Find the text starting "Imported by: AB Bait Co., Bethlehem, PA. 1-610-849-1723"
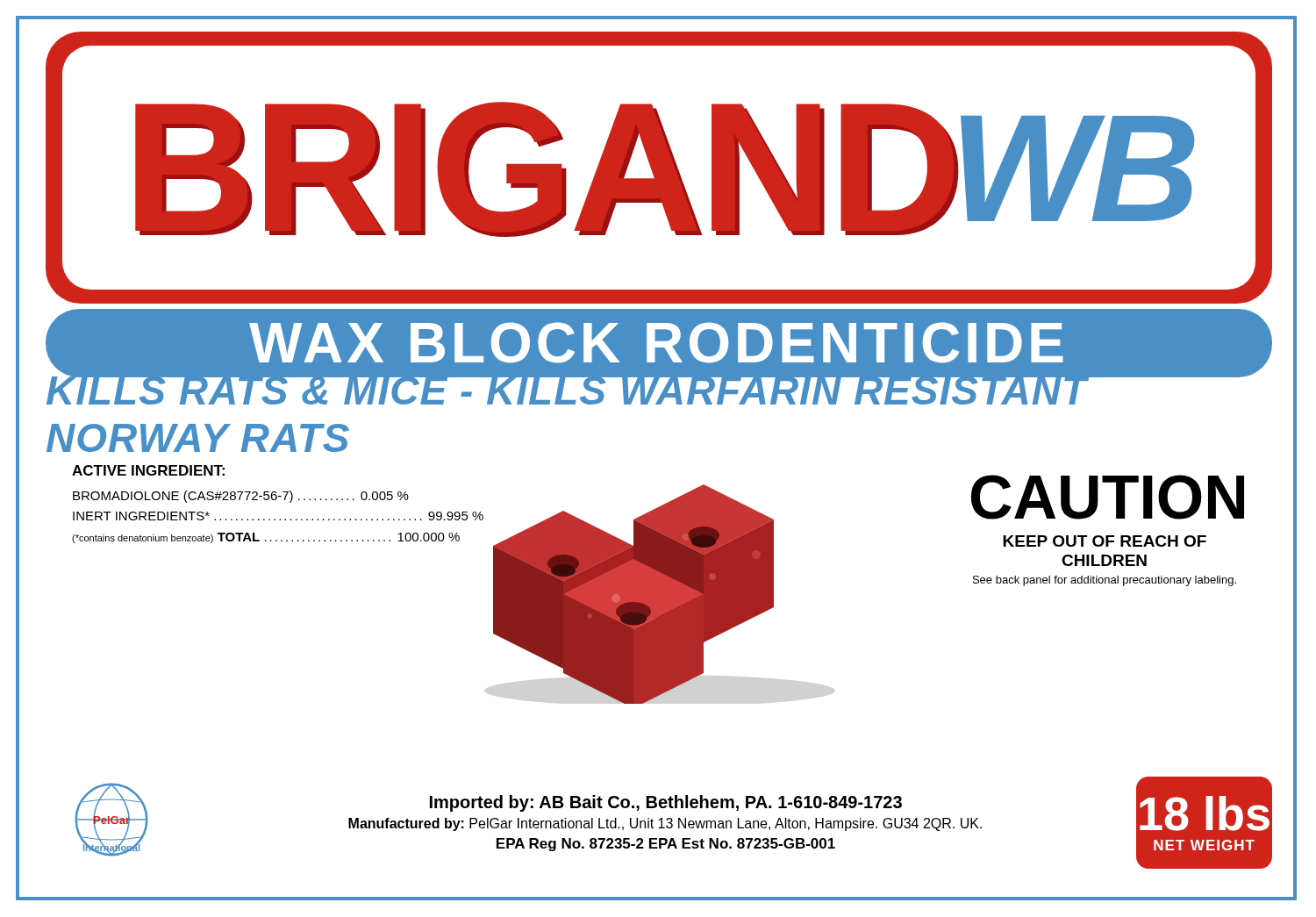Image resolution: width=1316 pixels, height=917 pixels. 665,822
